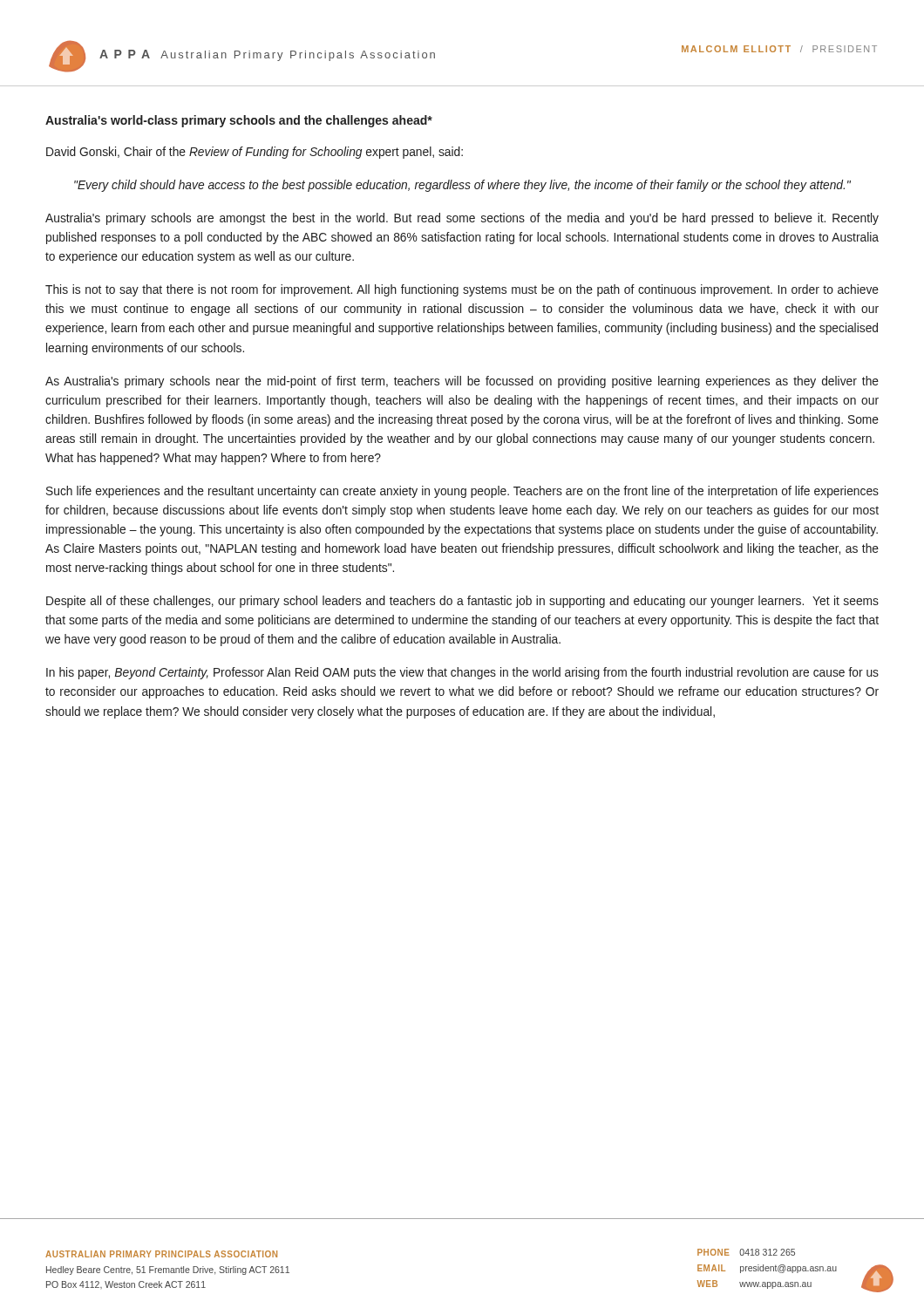Click on the text block that reads "Despite all of these challenges, our"

(x=462, y=621)
